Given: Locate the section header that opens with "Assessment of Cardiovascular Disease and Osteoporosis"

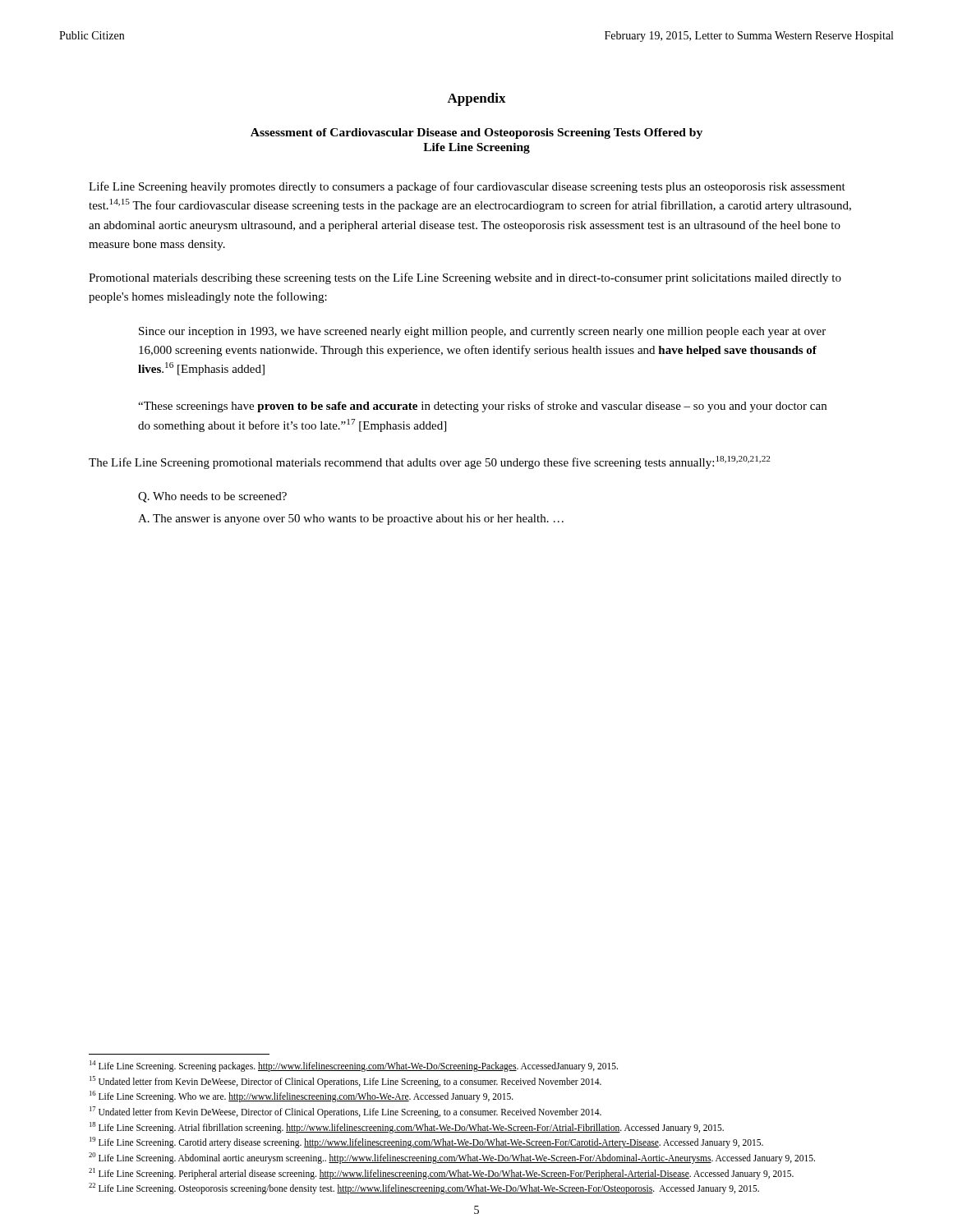Looking at the screenshot, I should [x=476, y=140].
